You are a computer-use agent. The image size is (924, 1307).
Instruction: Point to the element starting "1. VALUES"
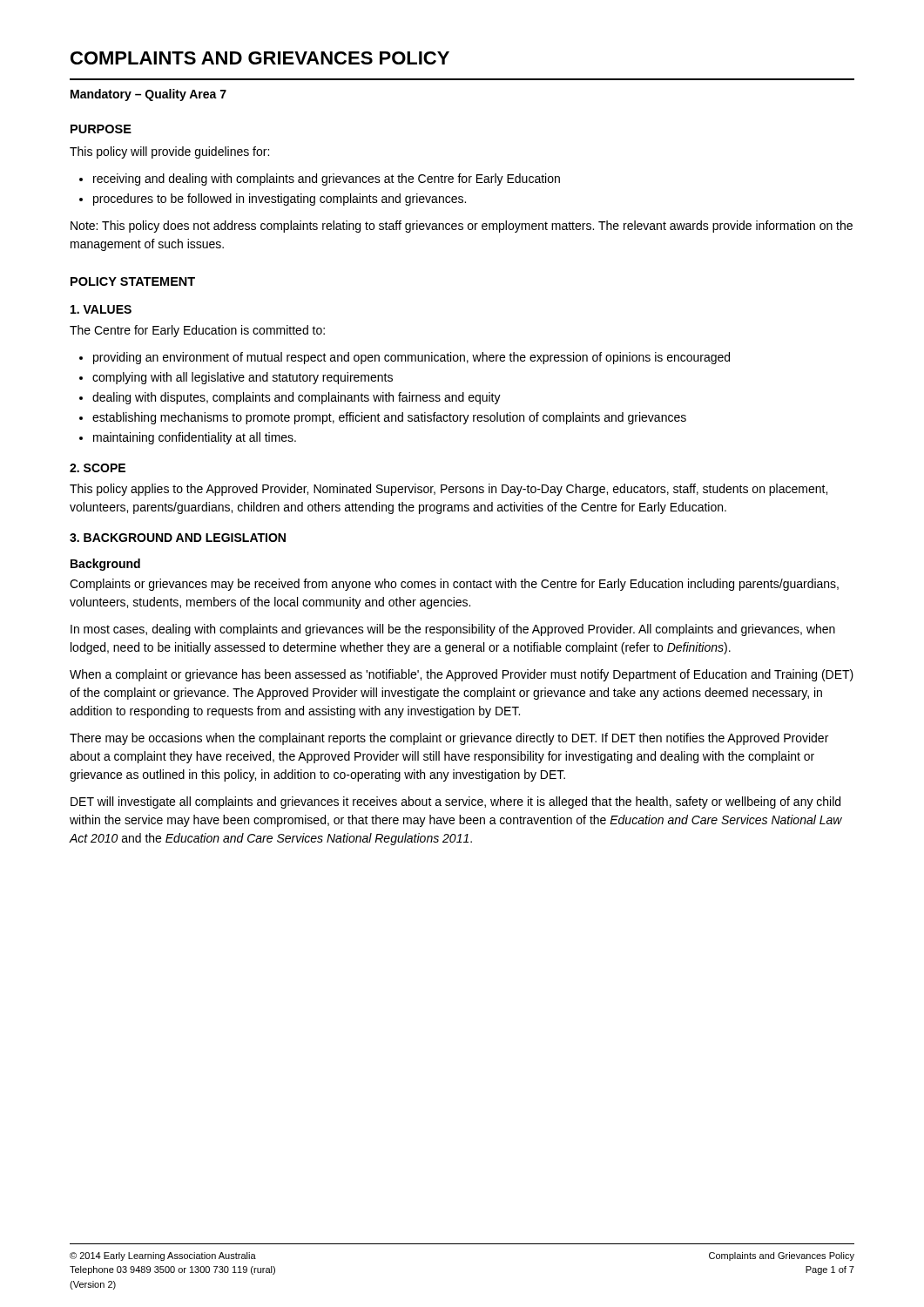pyautogui.click(x=101, y=309)
